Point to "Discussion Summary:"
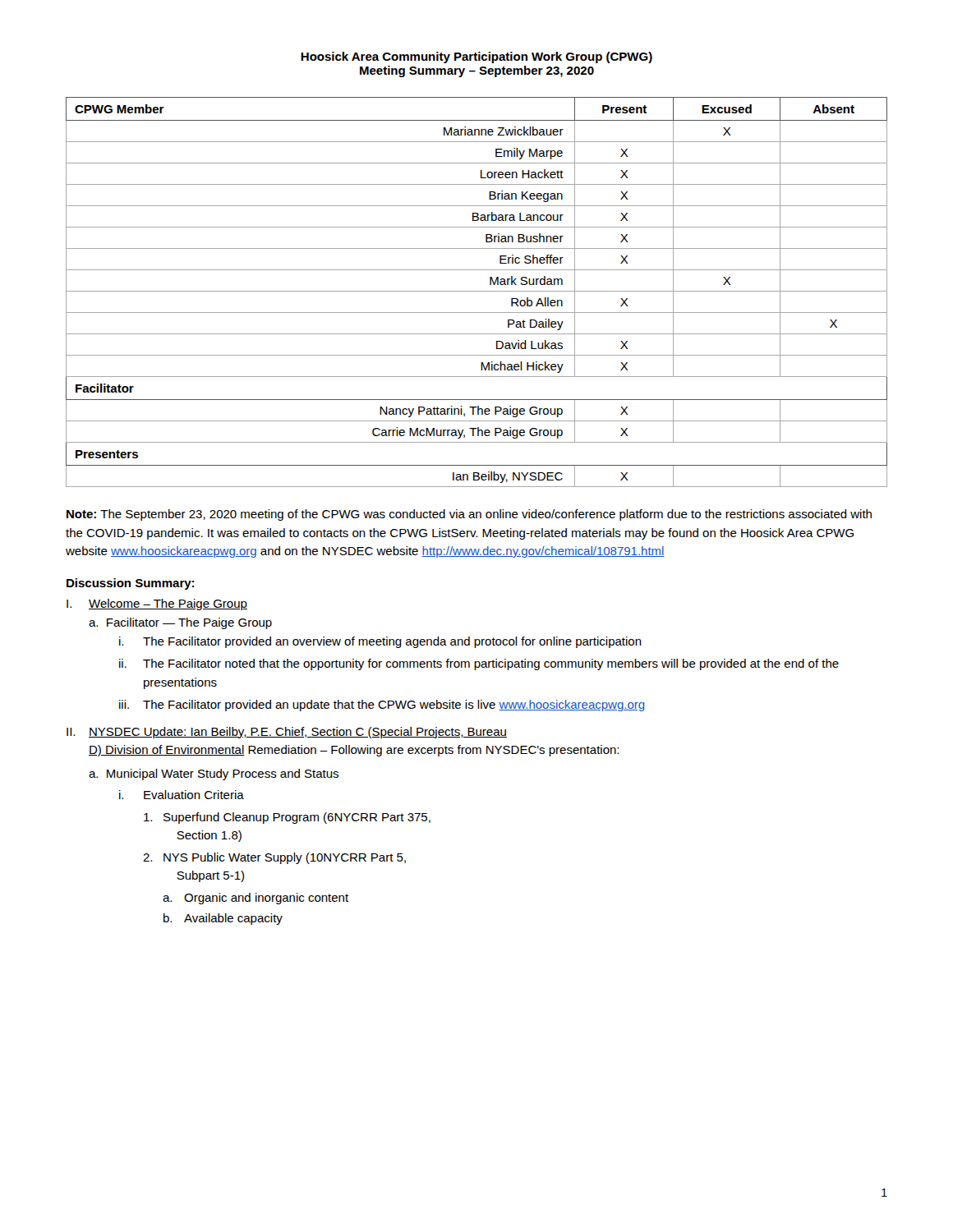The width and height of the screenshot is (953, 1232). tap(130, 582)
